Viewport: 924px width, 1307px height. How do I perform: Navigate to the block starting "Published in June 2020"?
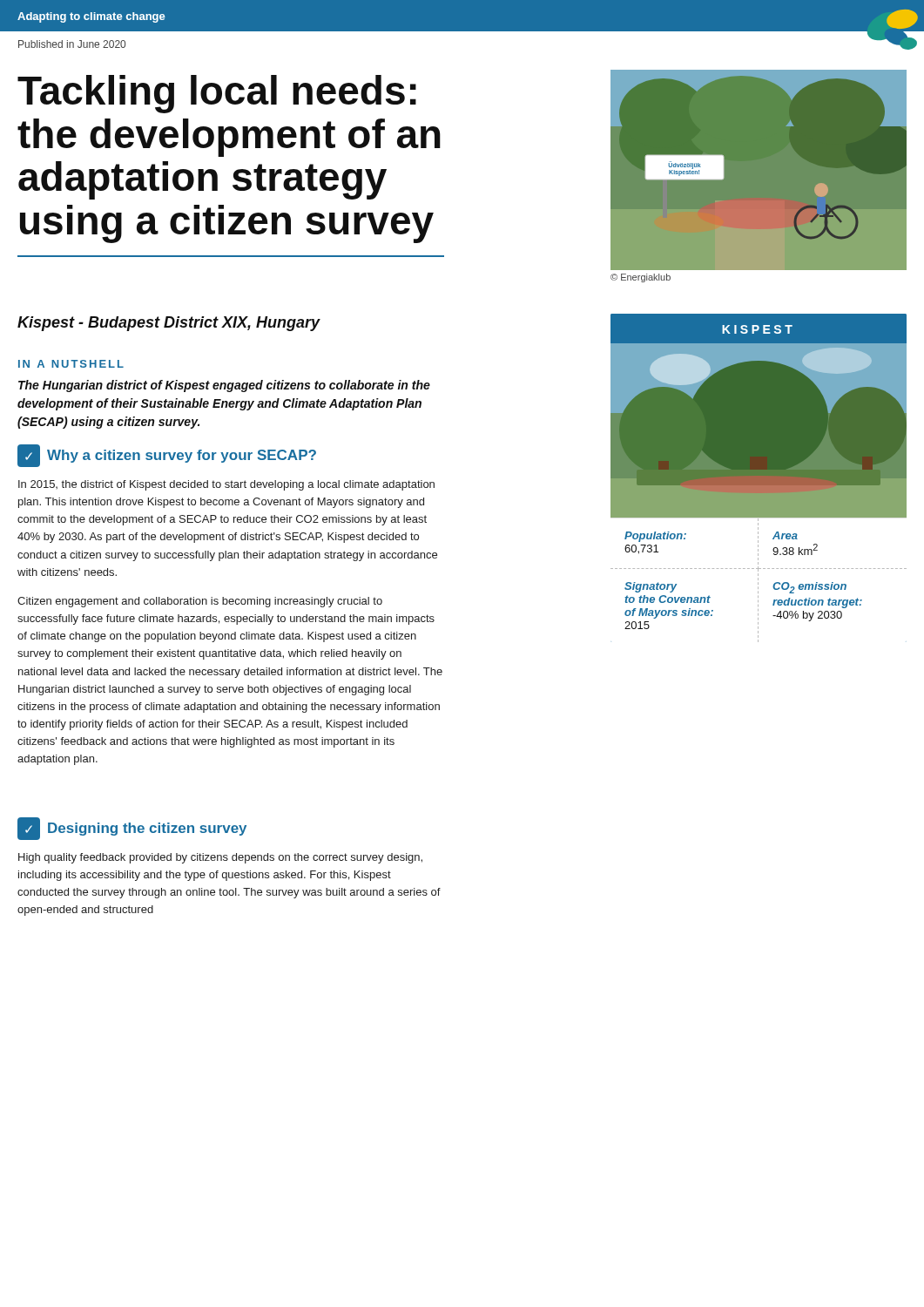[x=72, y=44]
